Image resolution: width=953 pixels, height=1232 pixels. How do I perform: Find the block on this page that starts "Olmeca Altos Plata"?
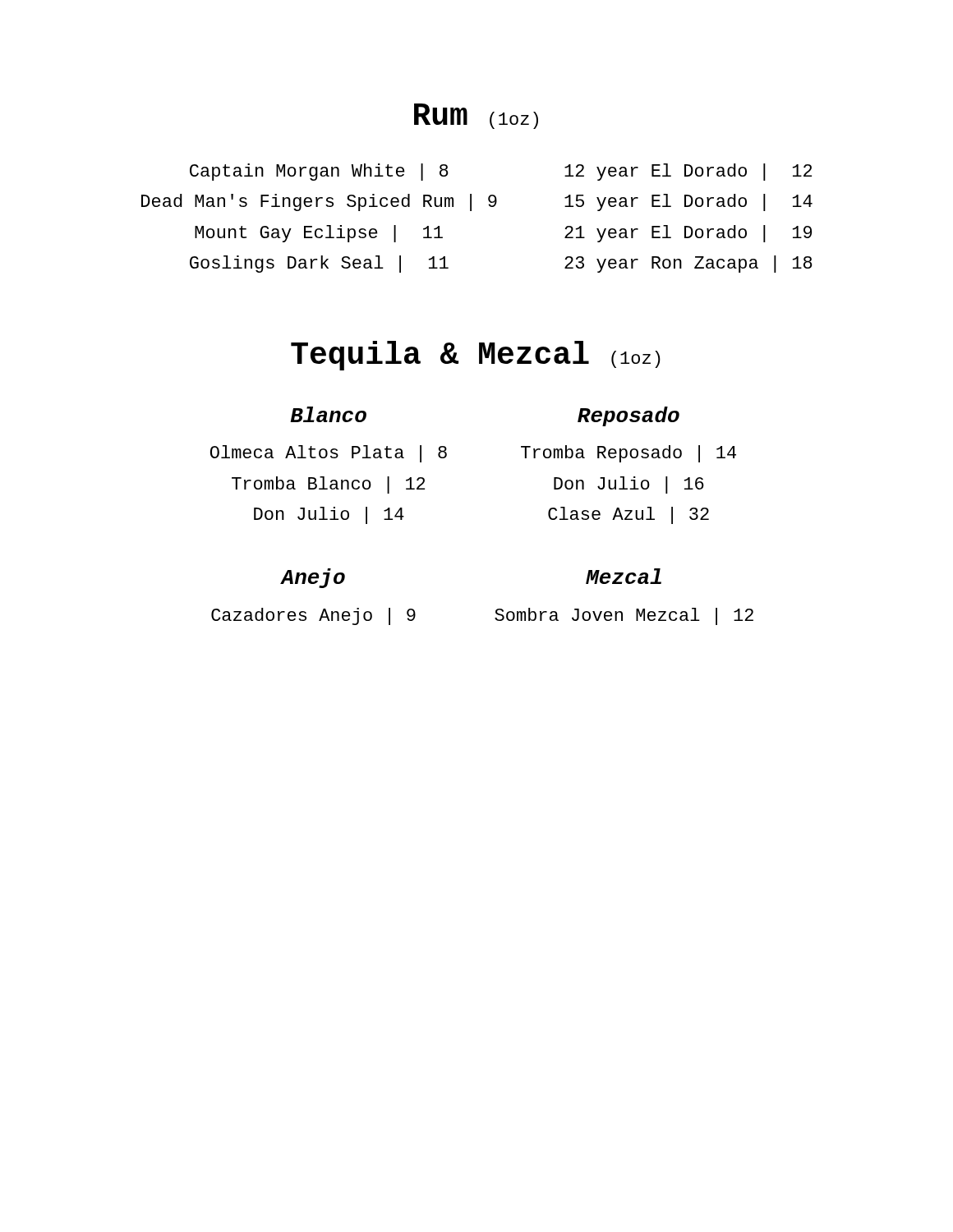tap(329, 454)
